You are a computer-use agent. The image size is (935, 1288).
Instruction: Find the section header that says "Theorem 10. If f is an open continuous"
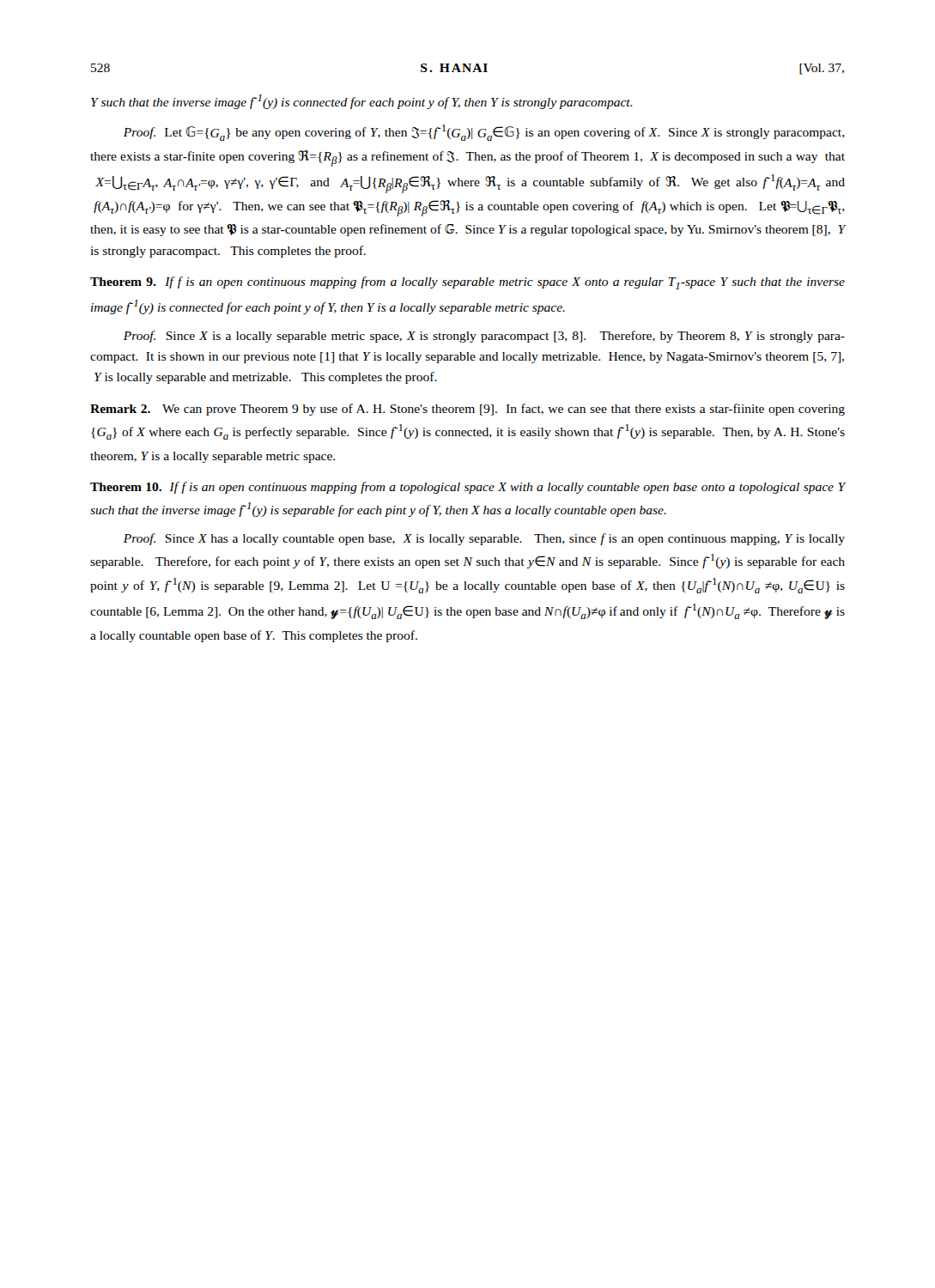pyautogui.click(x=468, y=499)
